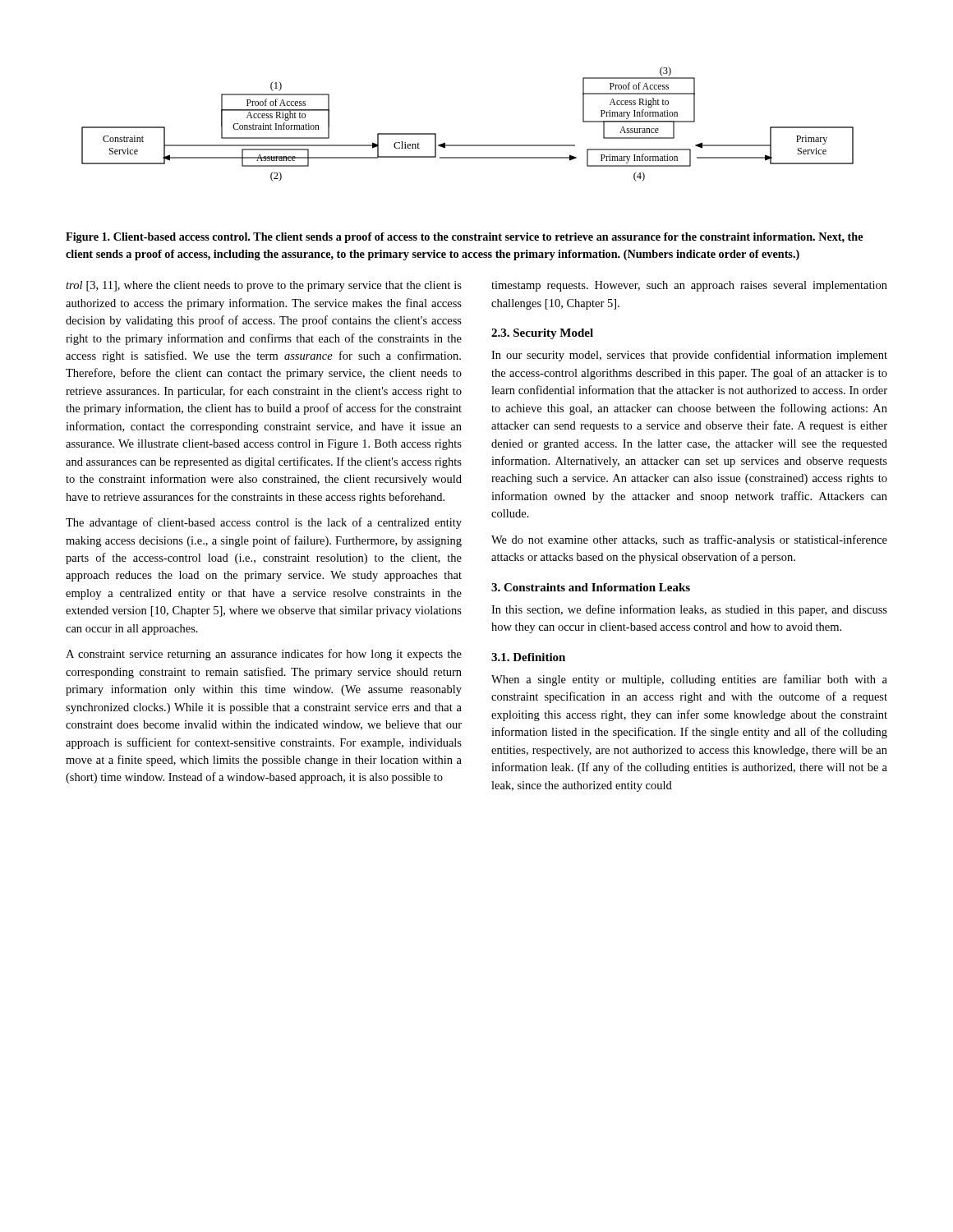Locate the section header that reads "3.1. Definition"
Image resolution: width=953 pixels, height=1232 pixels.
click(528, 657)
